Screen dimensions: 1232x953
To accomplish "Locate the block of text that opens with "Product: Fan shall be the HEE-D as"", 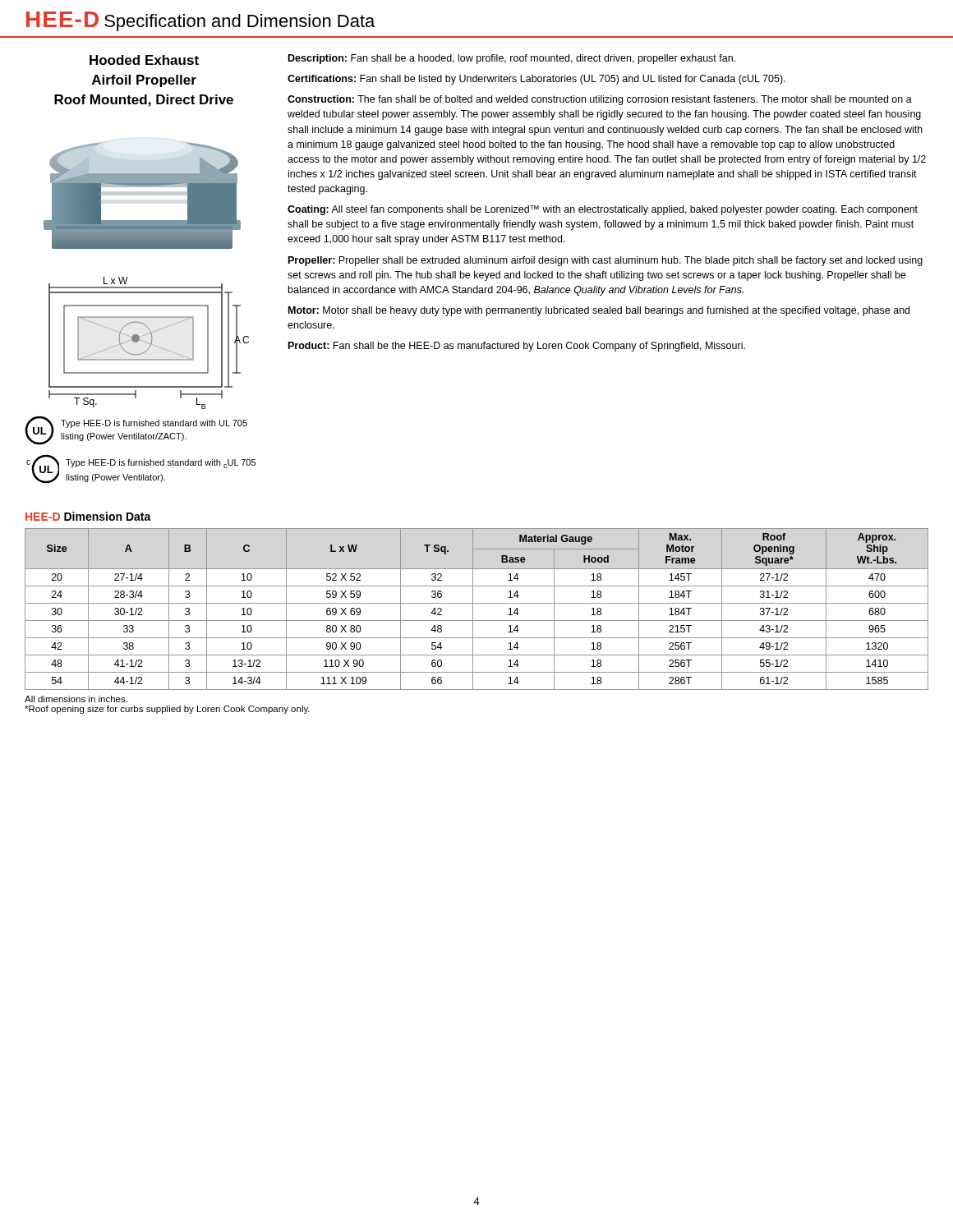I will [x=517, y=346].
